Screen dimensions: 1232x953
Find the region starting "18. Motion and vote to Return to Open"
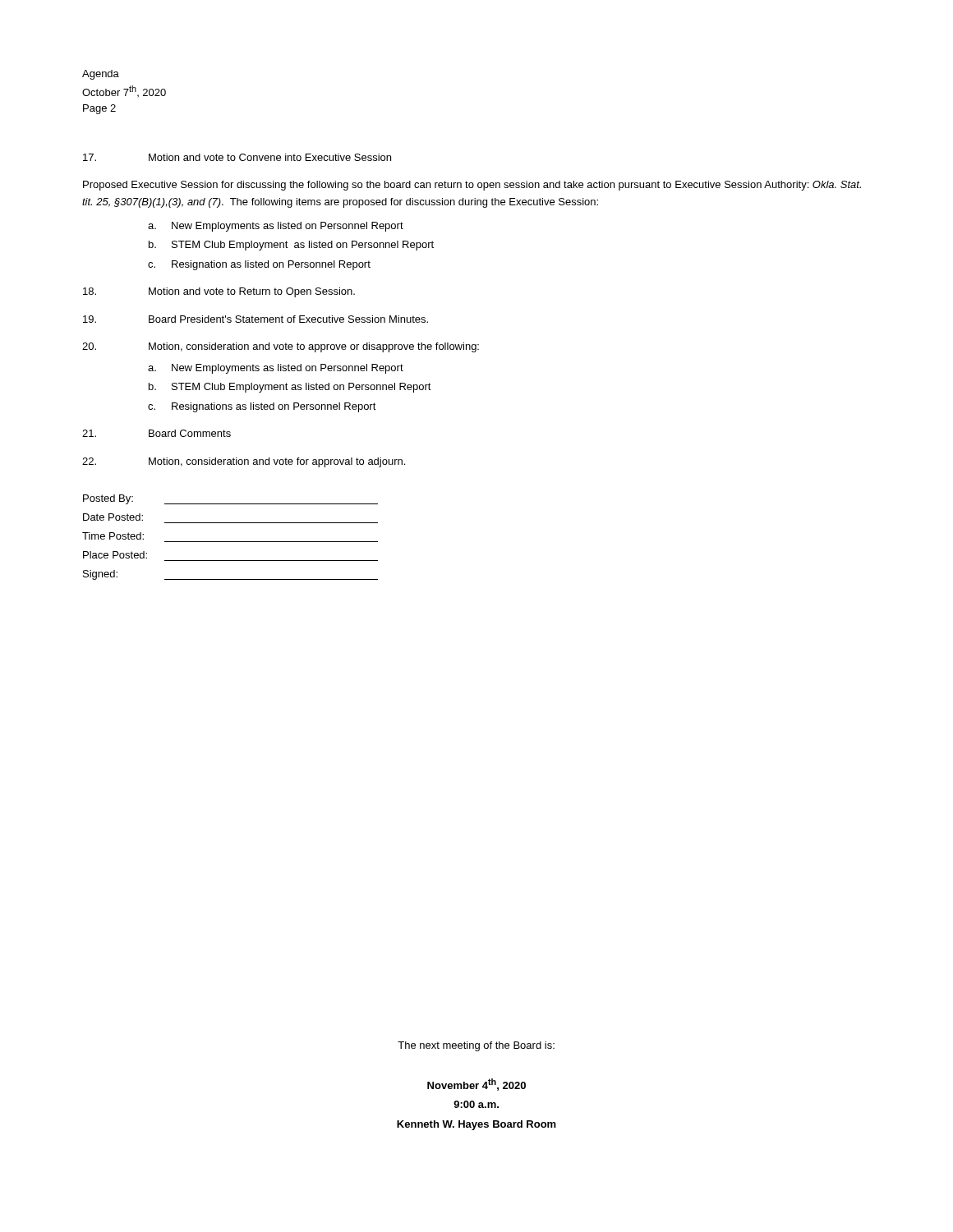(219, 292)
